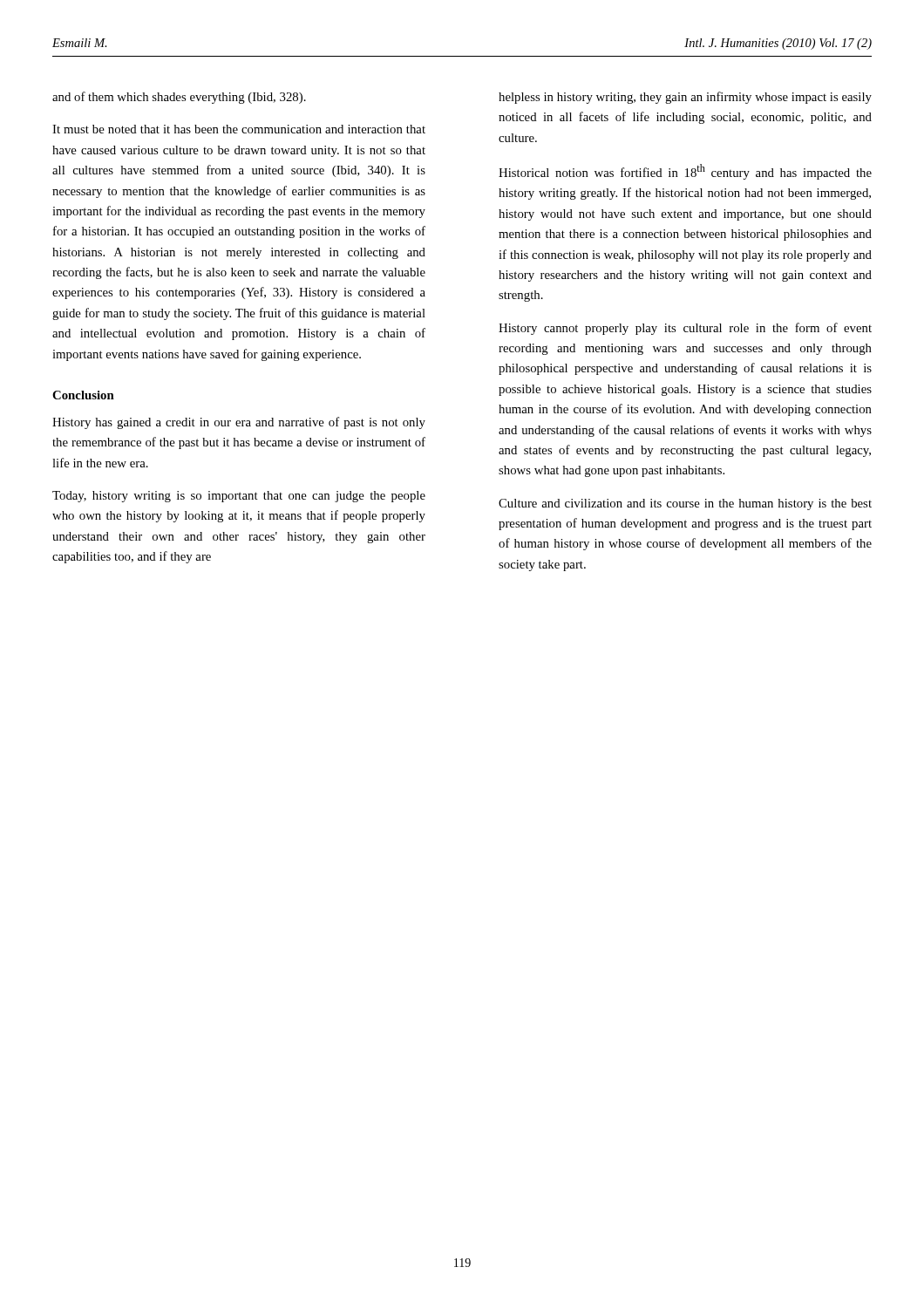Point to the block beginning "History has gained a credit in our era"
The image size is (924, 1308).
[239, 443]
